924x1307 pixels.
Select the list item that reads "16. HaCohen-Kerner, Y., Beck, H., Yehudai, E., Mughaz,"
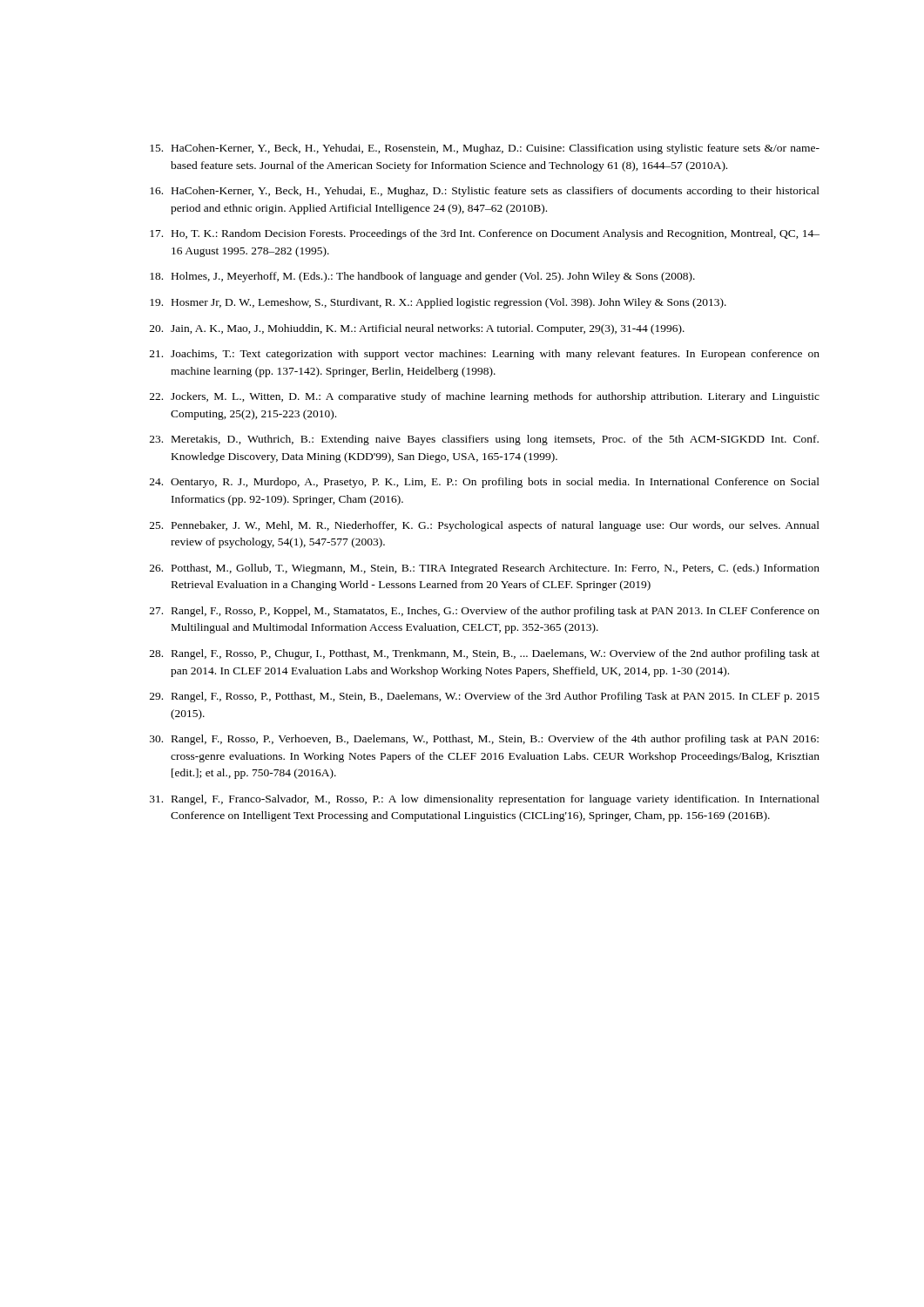[475, 199]
